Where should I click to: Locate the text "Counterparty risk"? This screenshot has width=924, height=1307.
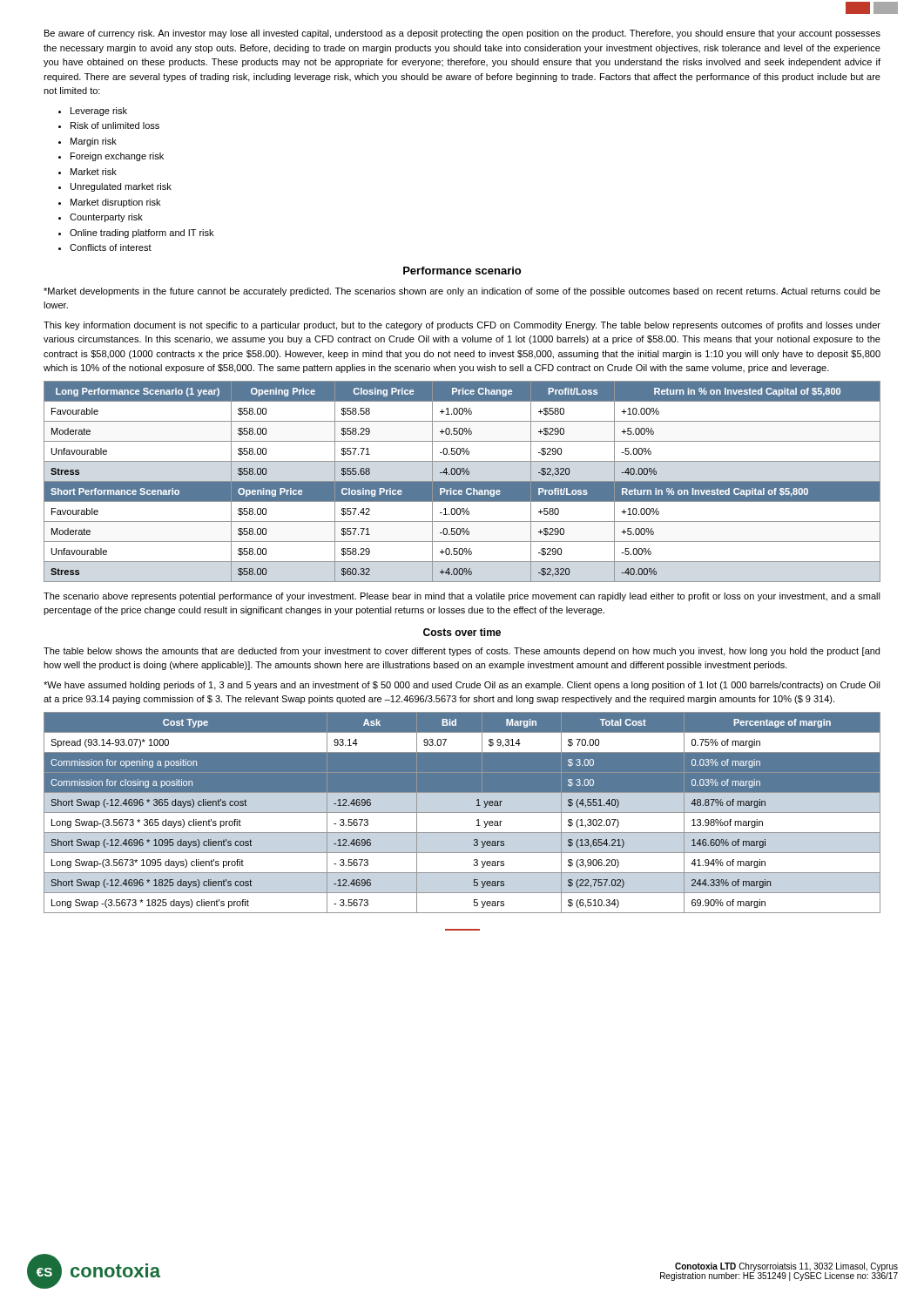click(106, 218)
